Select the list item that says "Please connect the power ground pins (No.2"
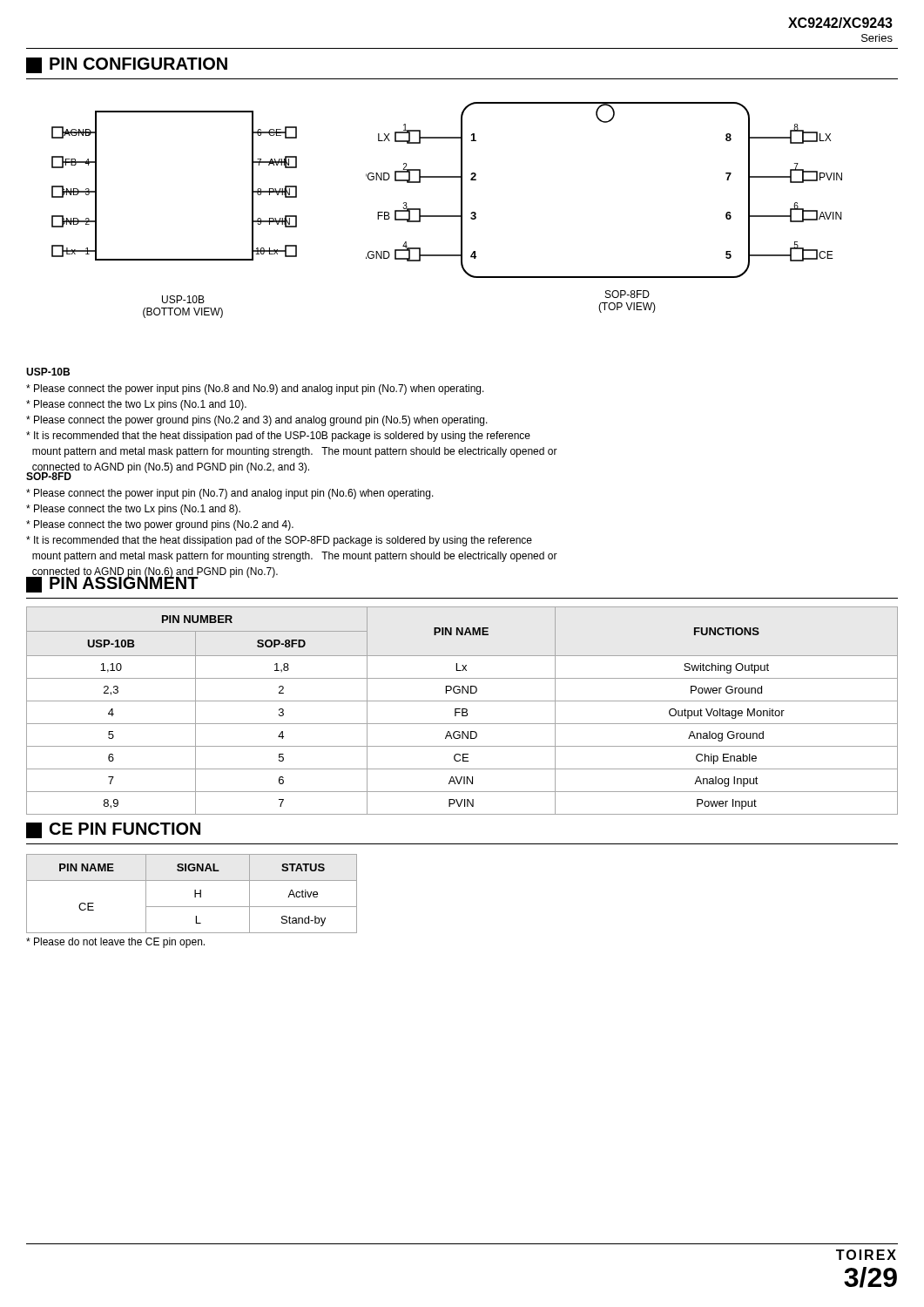 [257, 420]
